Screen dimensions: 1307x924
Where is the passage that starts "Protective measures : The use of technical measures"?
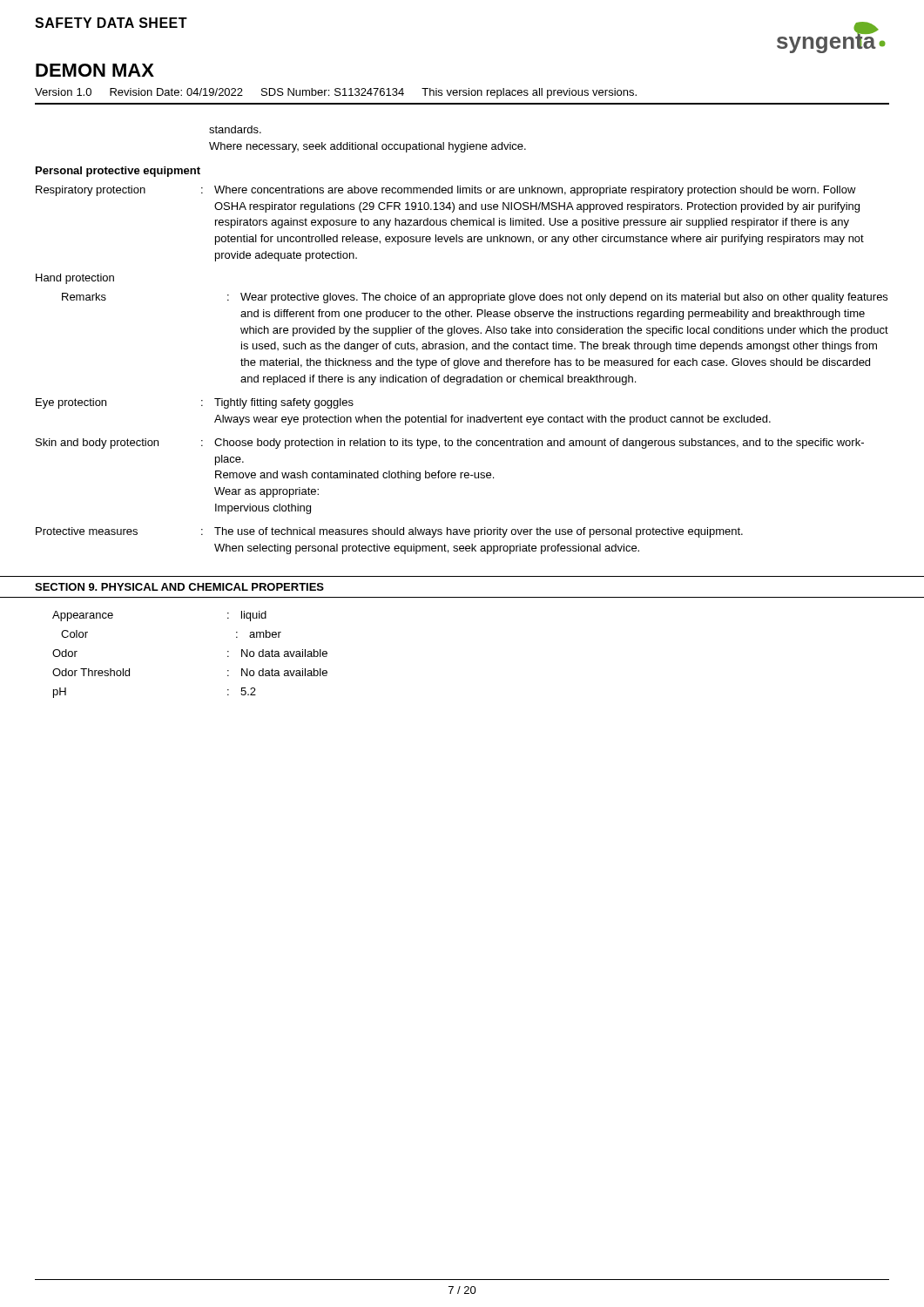(x=462, y=540)
